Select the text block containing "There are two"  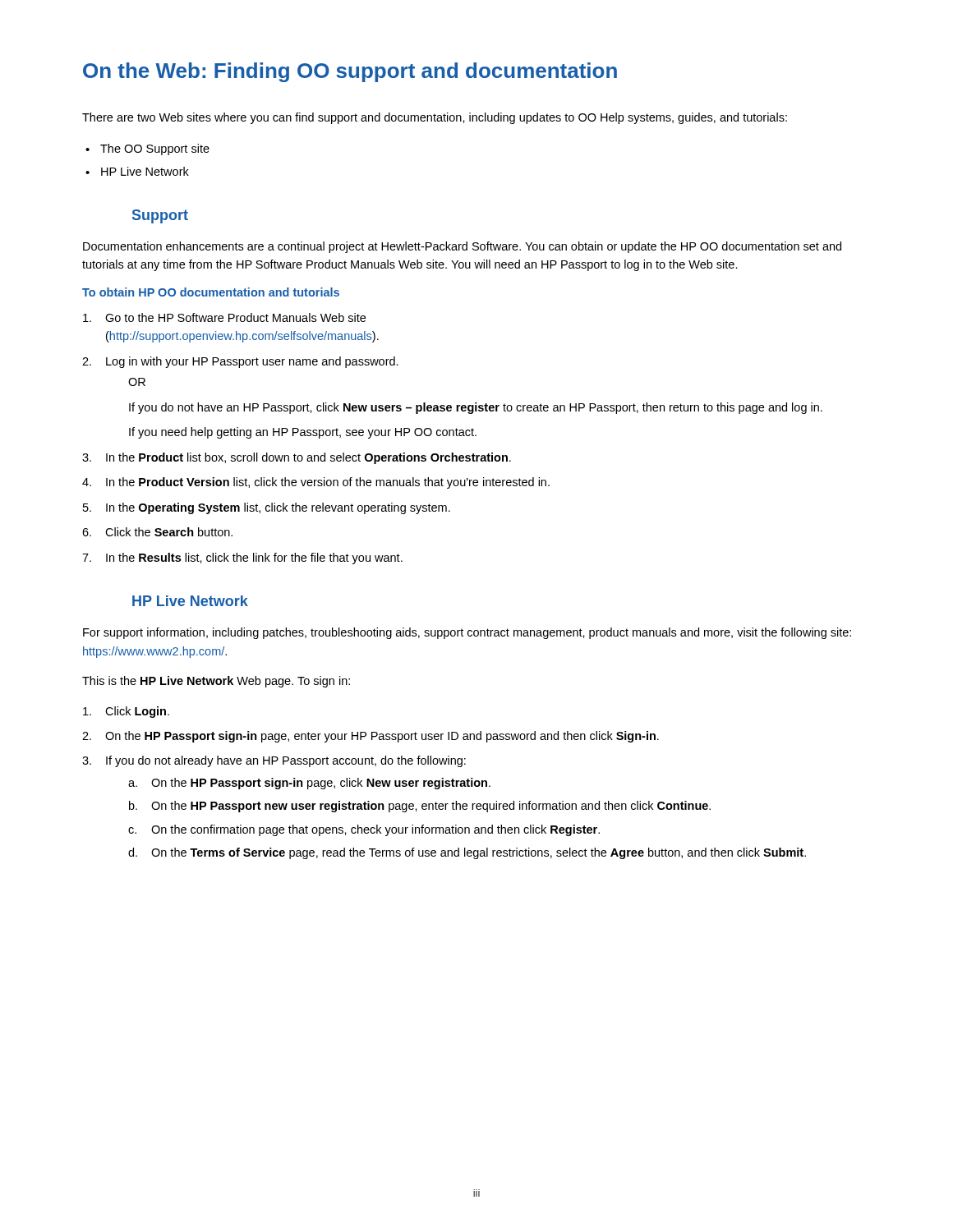tap(476, 117)
